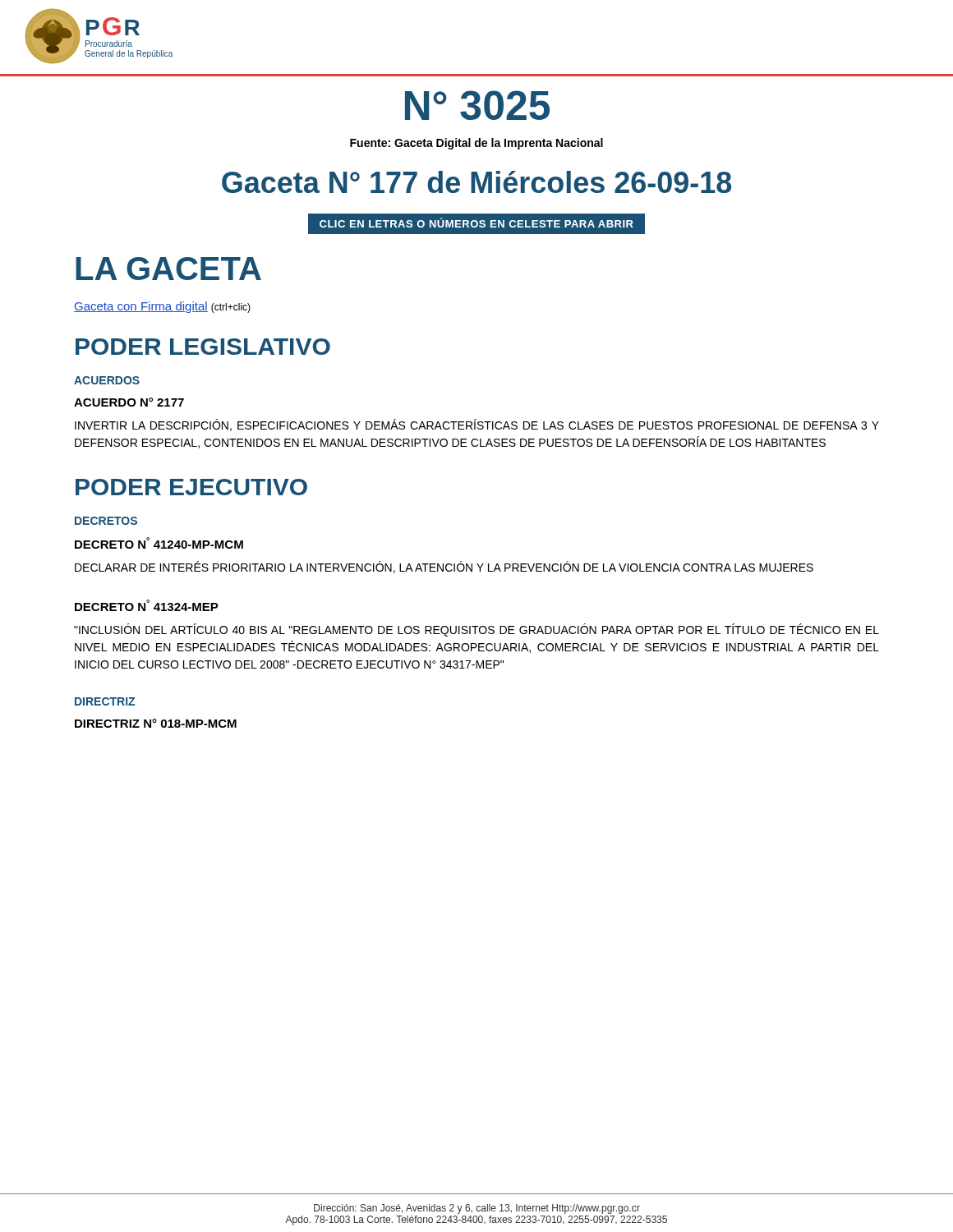Point to "N° 3025"
Screen dimensions: 1232x953
[476, 106]
